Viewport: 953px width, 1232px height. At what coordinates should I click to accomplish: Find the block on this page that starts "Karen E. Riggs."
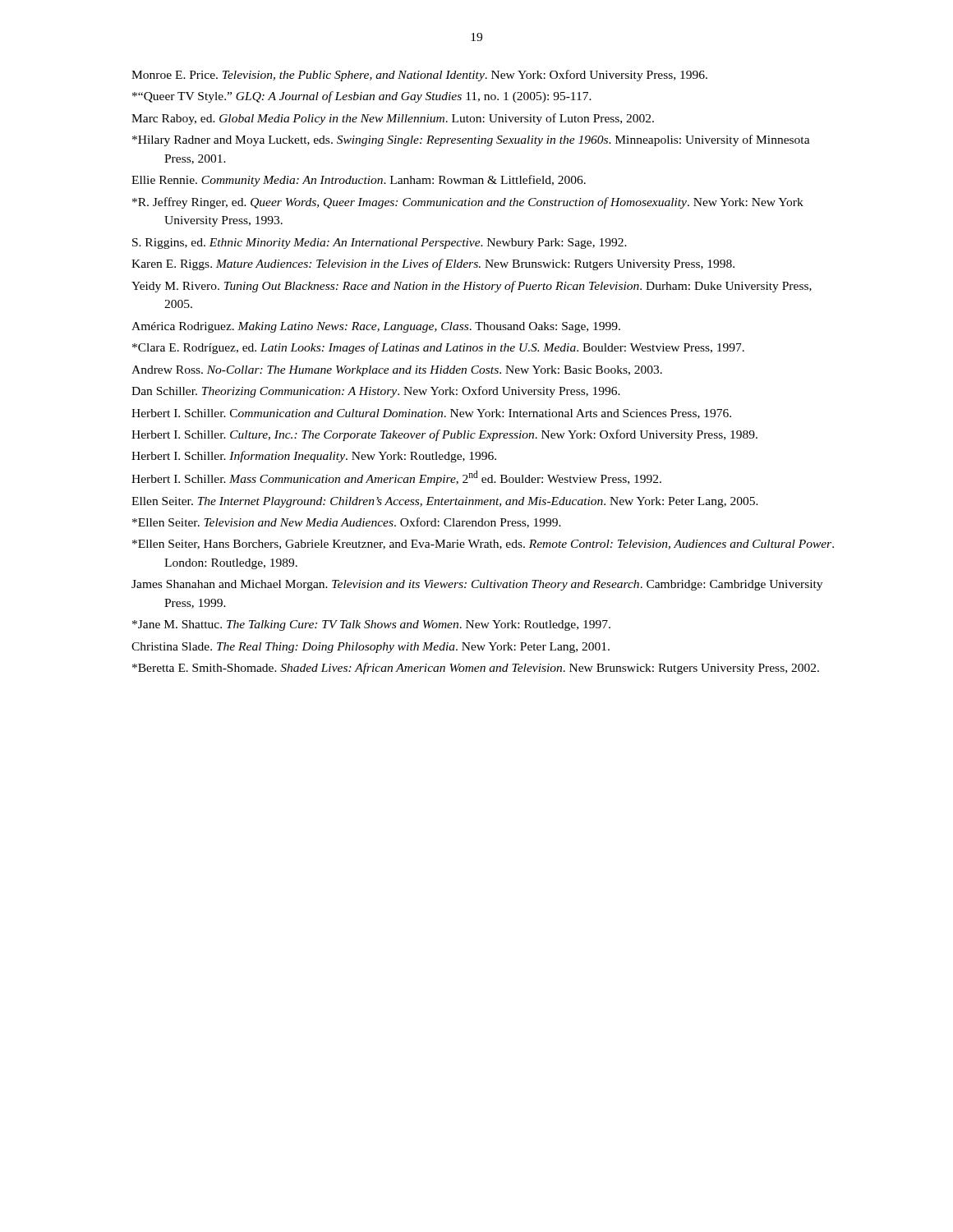coord(433,263)
